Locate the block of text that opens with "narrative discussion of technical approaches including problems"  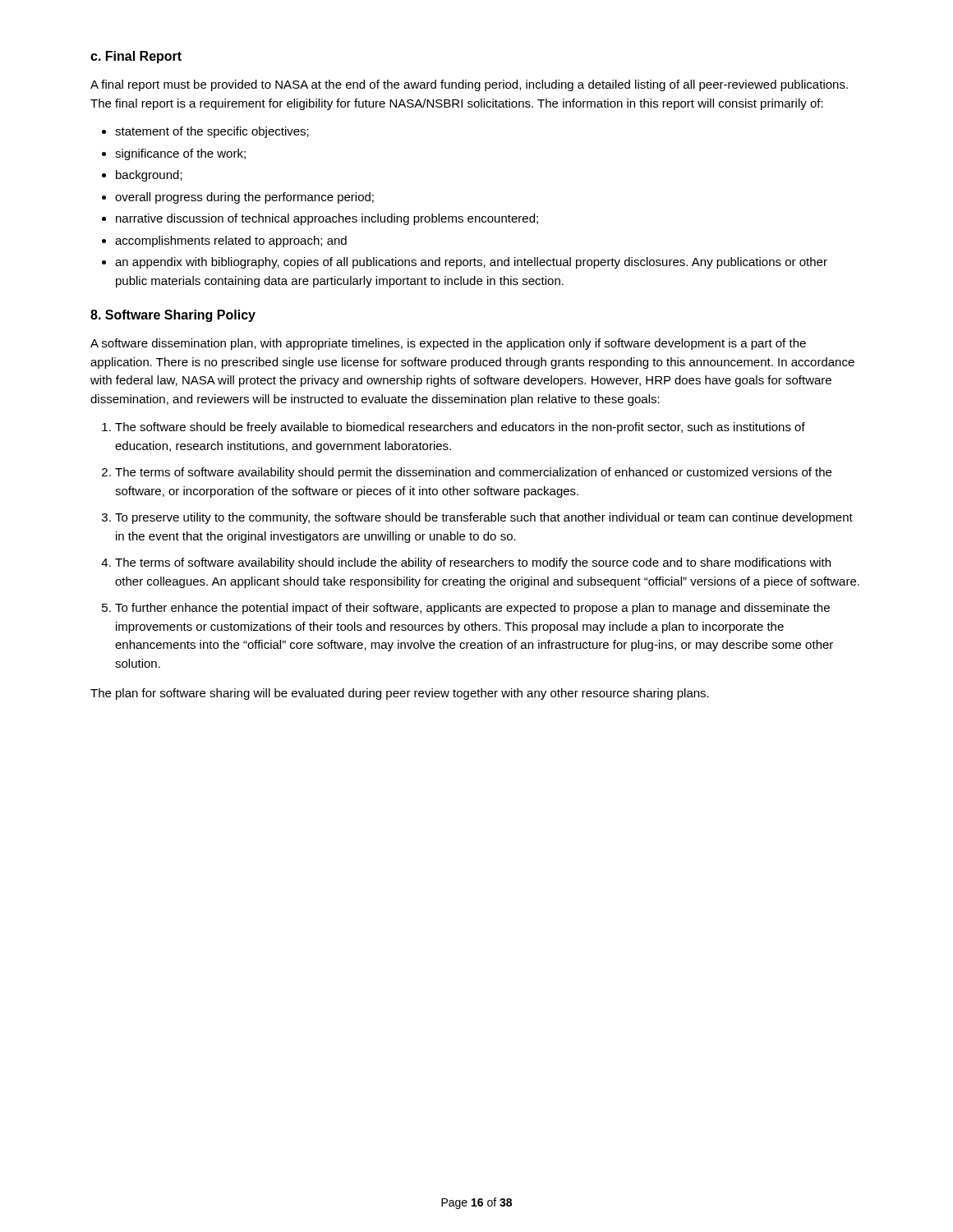pos(327,218)
